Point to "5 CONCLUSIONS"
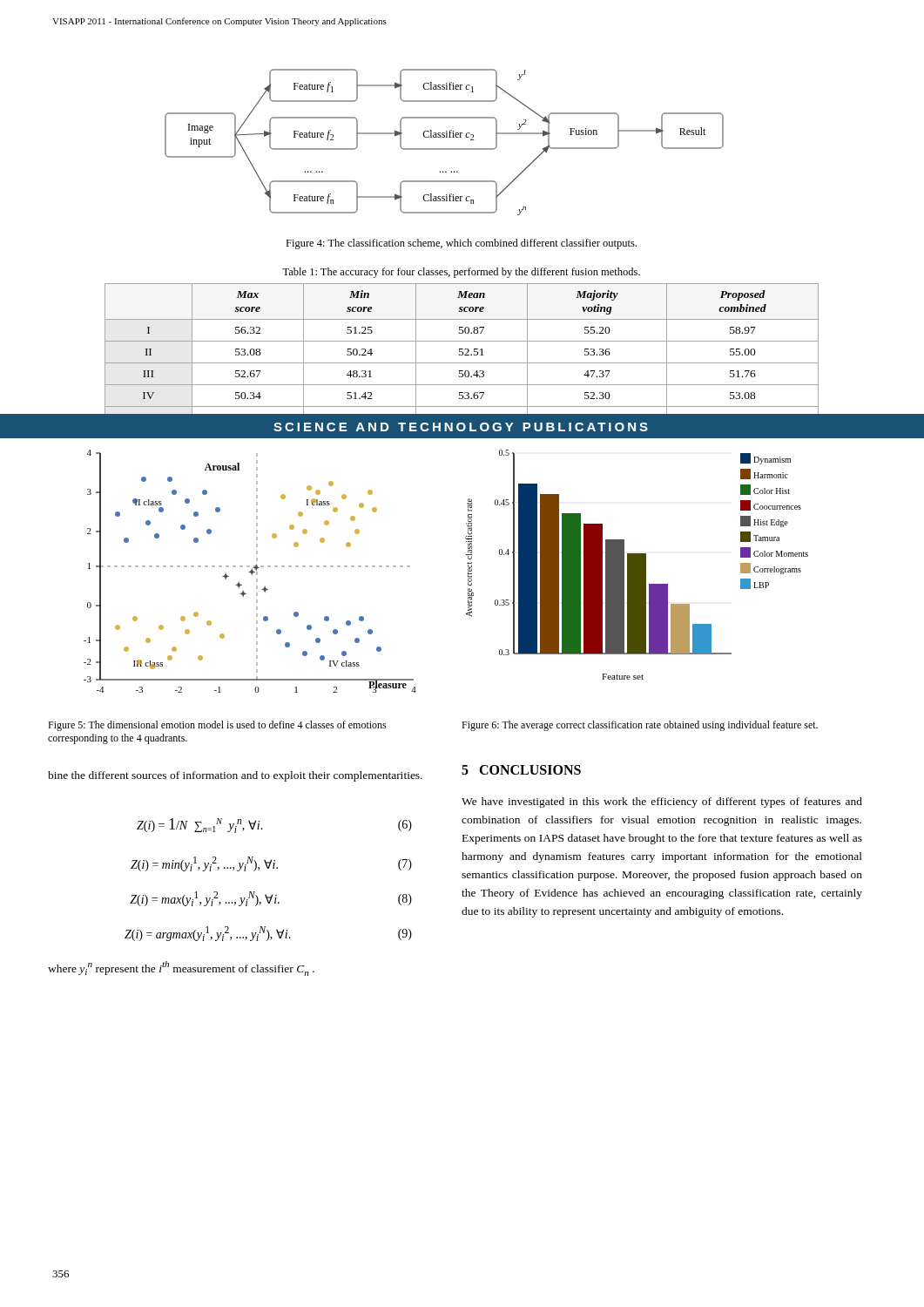 pos(521,770)
